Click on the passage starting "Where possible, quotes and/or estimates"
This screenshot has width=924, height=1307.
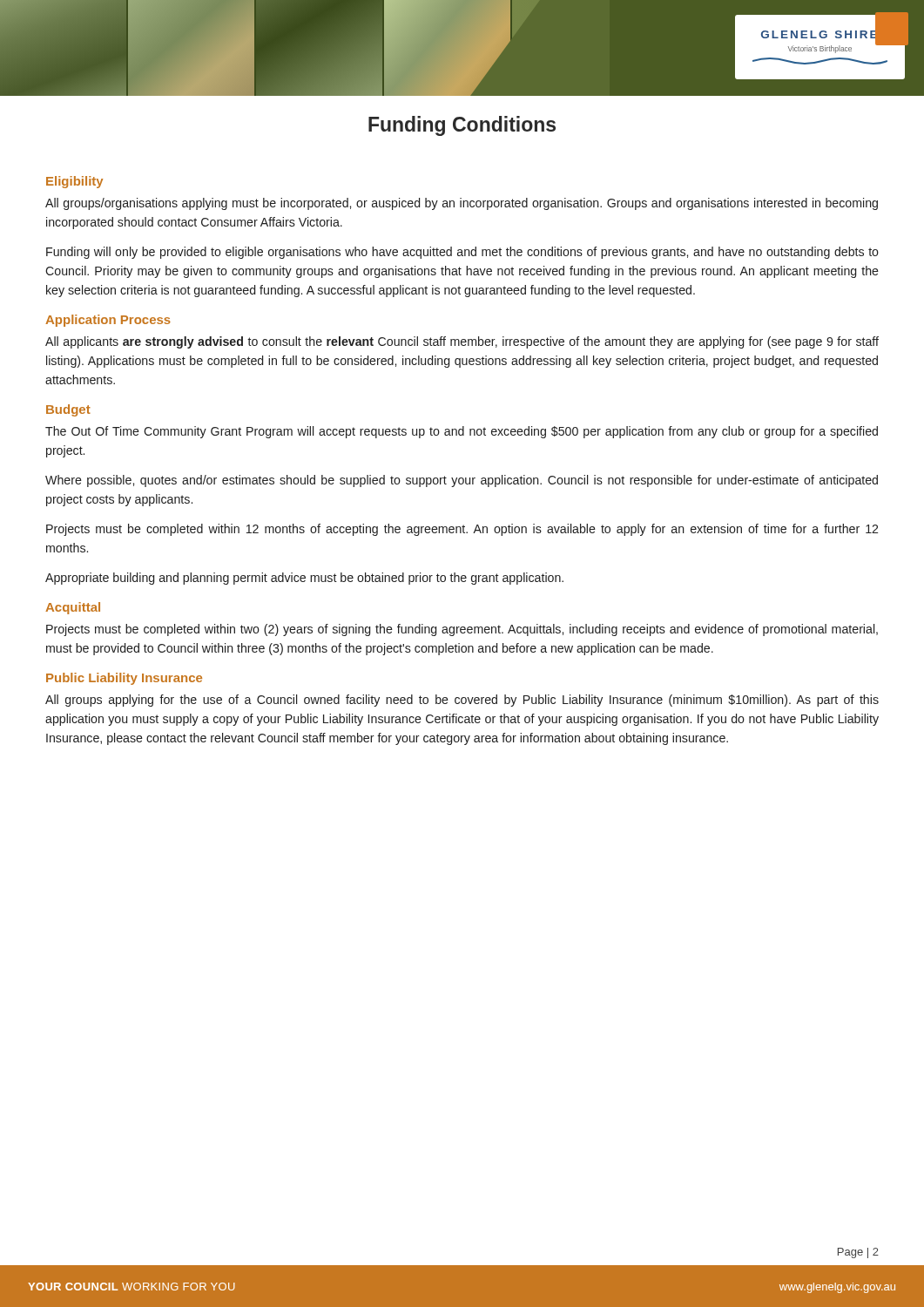pos(462,490)
